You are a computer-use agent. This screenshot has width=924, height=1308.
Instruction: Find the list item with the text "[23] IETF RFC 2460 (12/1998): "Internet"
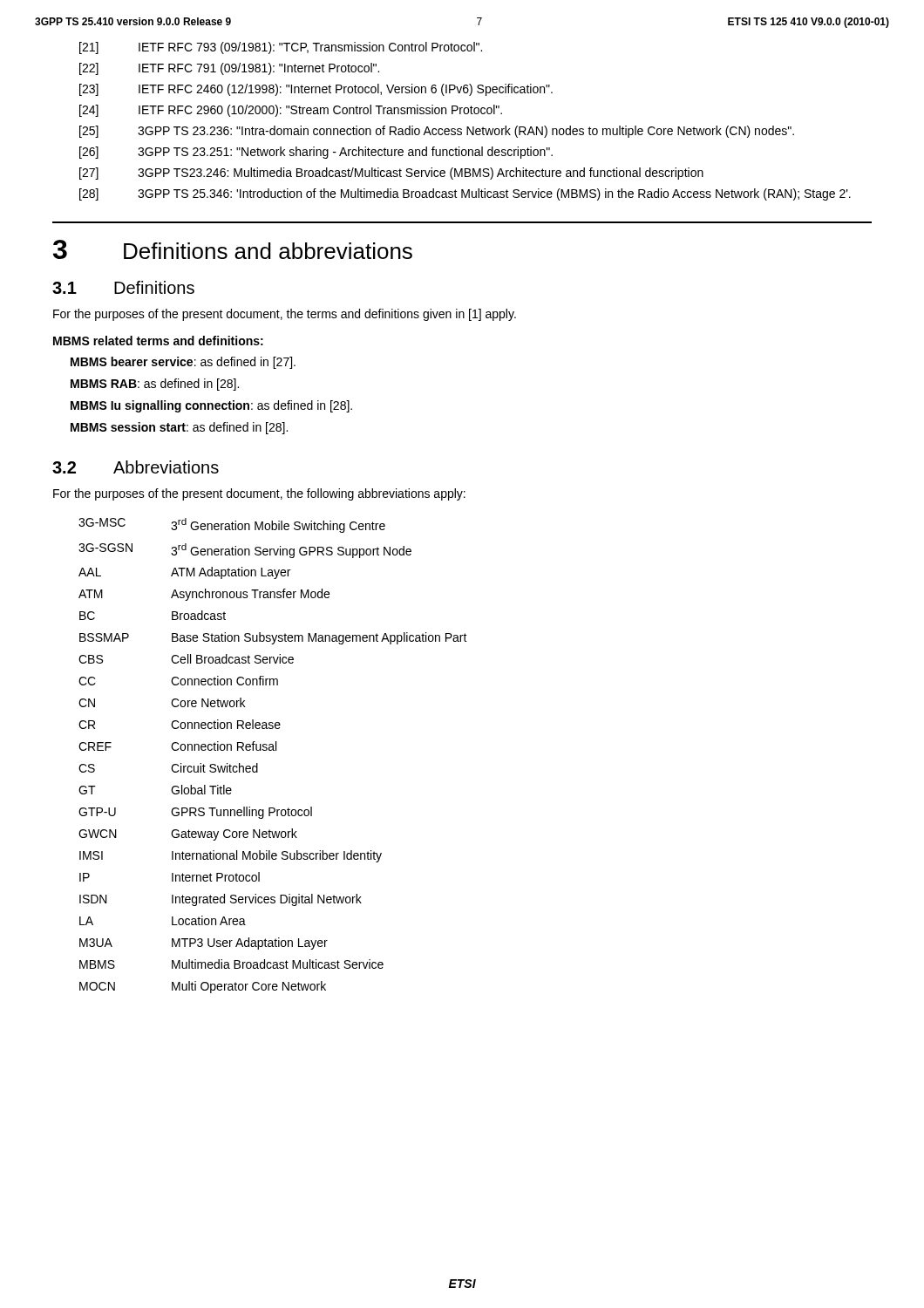pyautogui.click(x=462, y=89)
